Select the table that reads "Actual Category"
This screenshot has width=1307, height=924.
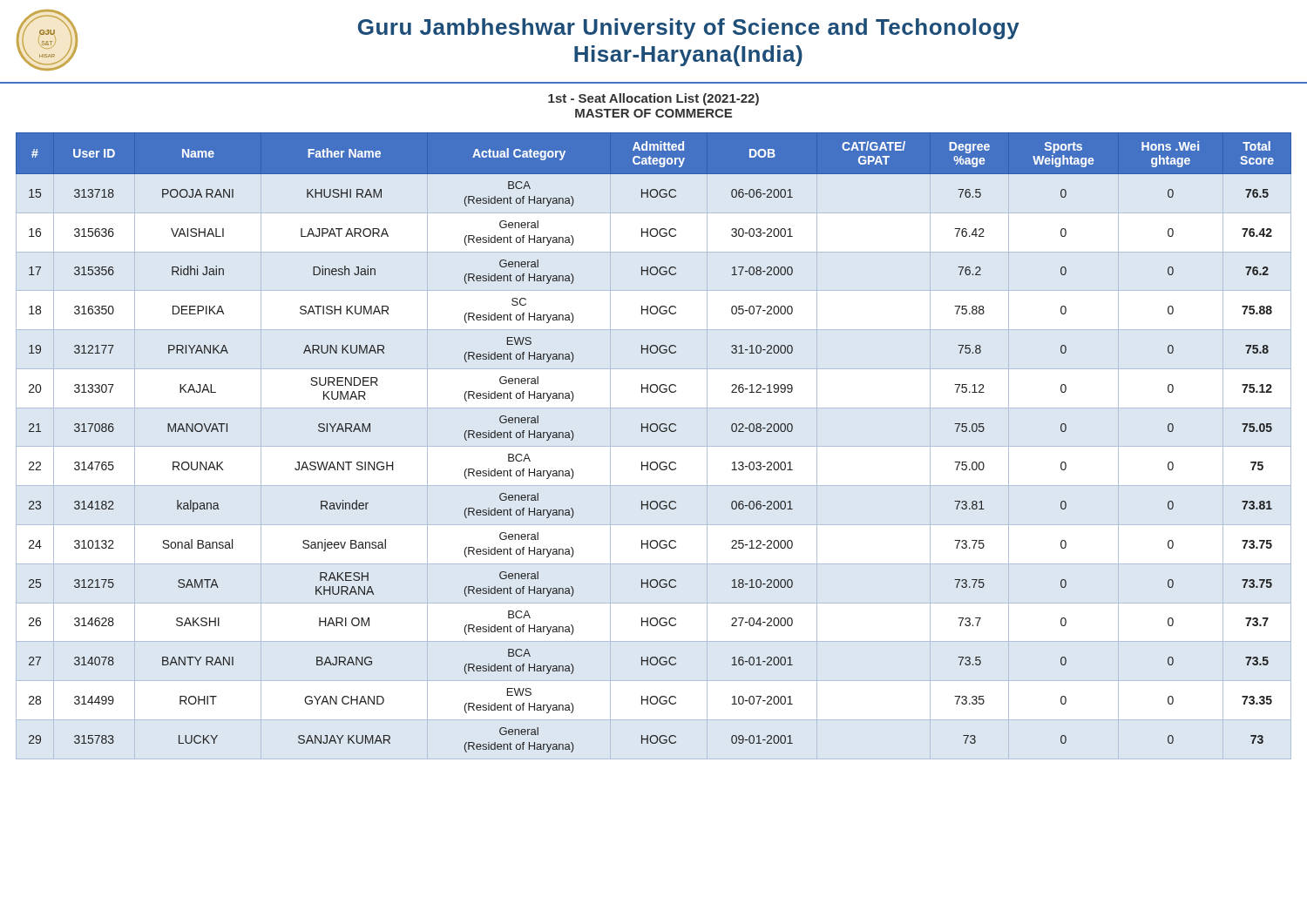point(654,440)
